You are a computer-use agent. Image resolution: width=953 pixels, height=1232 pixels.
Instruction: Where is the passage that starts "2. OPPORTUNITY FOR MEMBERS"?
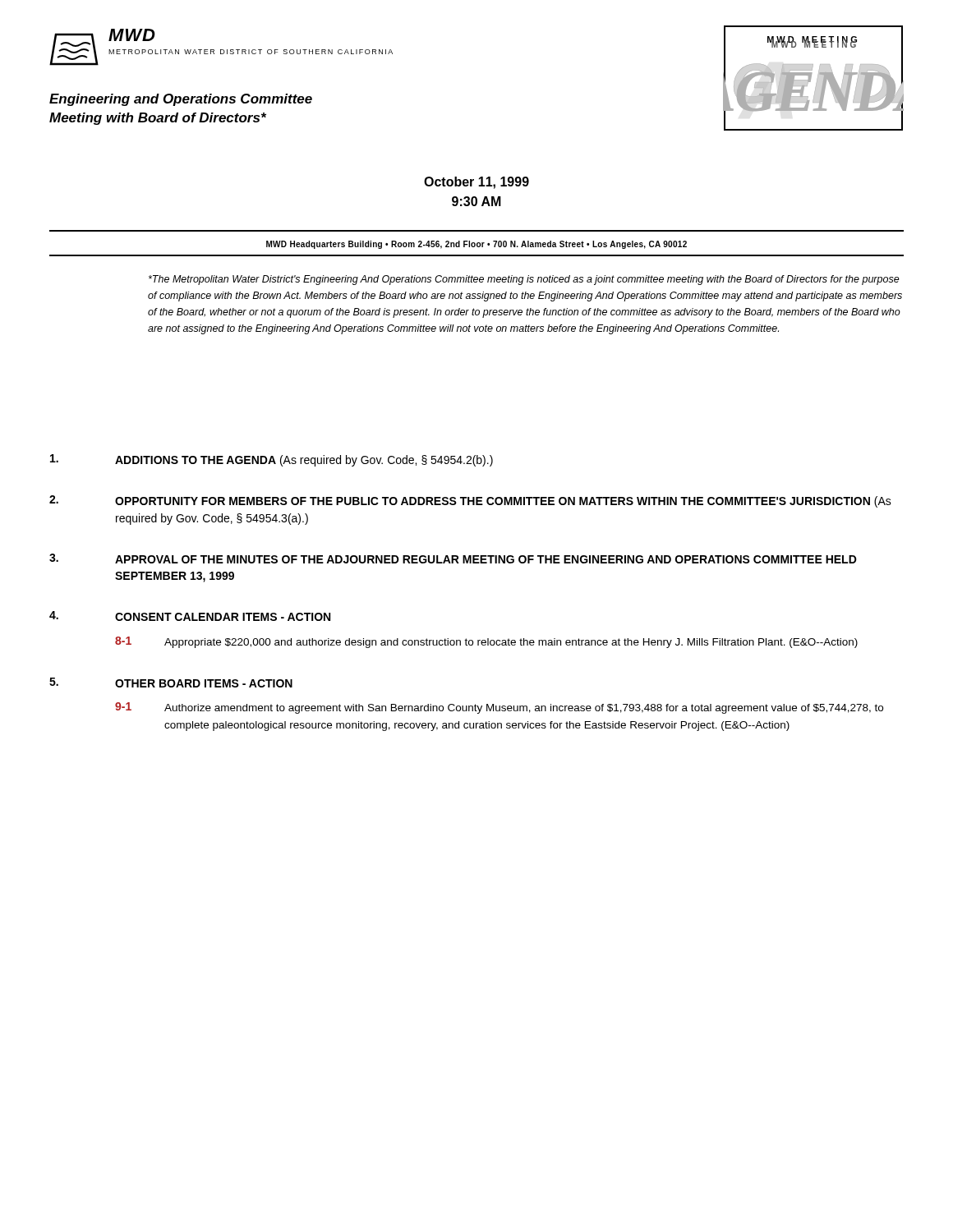click(x=476, y=510)
